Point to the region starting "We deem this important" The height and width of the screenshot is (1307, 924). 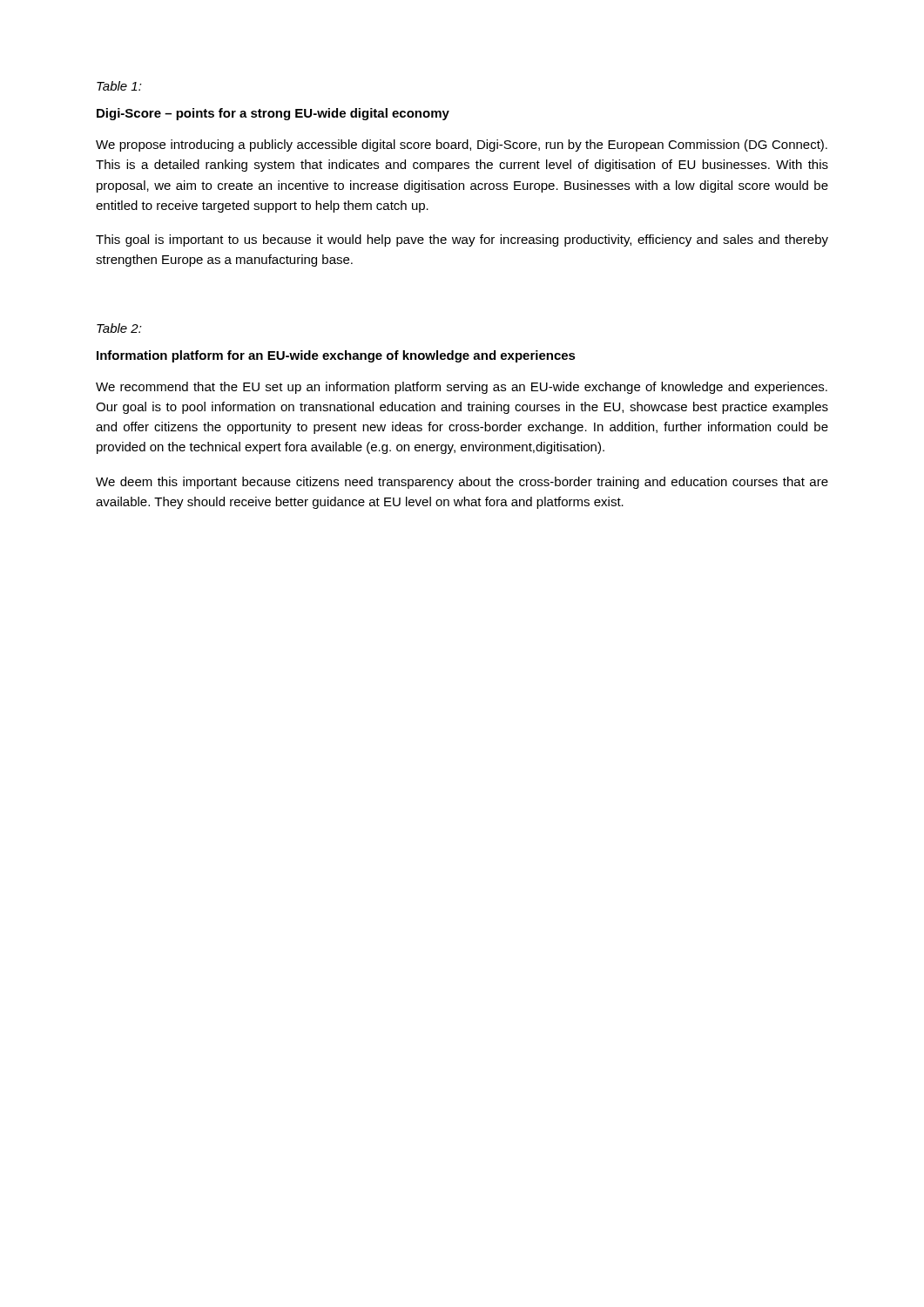point(462,491)
